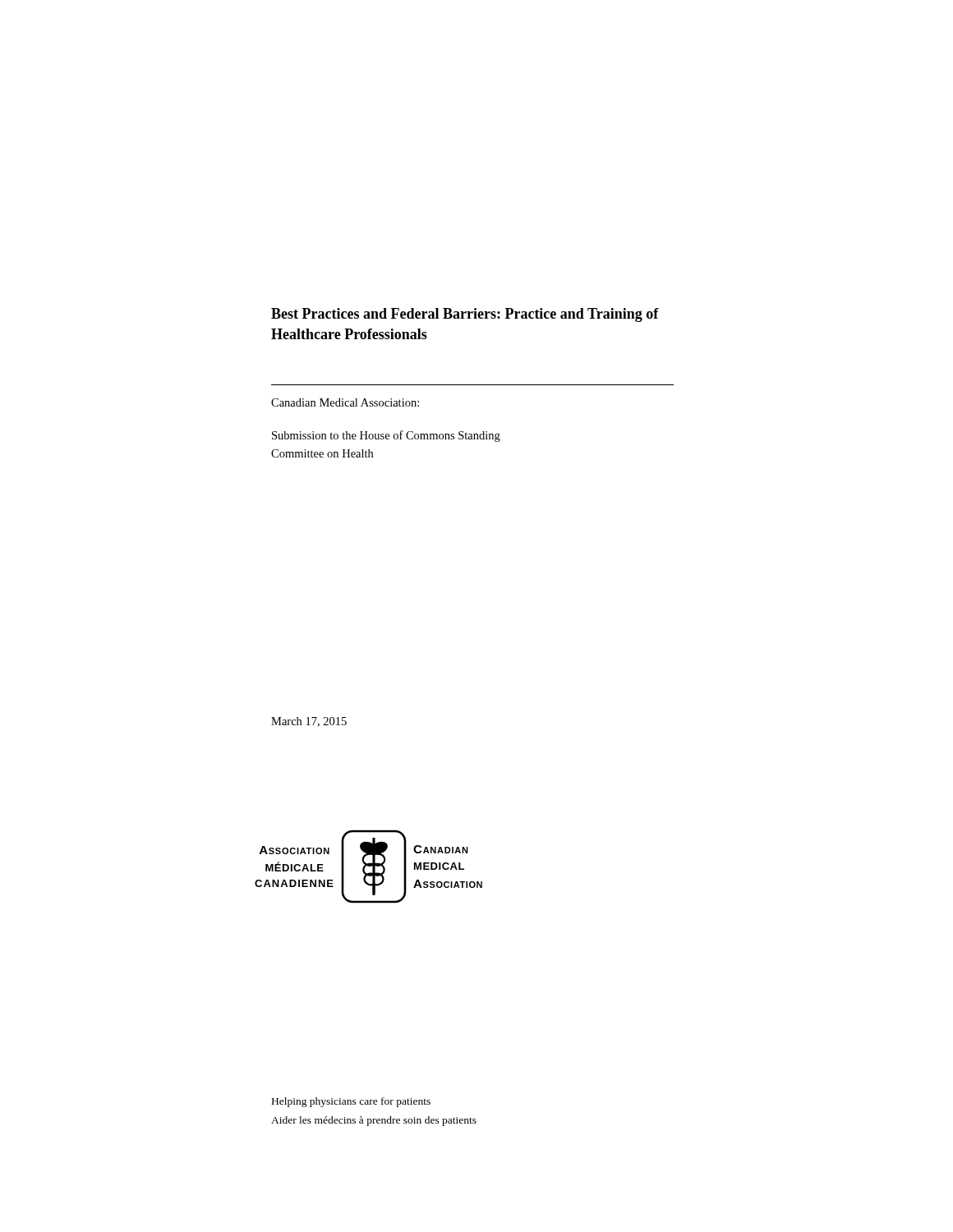Click where it says "March 17, 2015"
953x1232 pixels.
[309, 722]
